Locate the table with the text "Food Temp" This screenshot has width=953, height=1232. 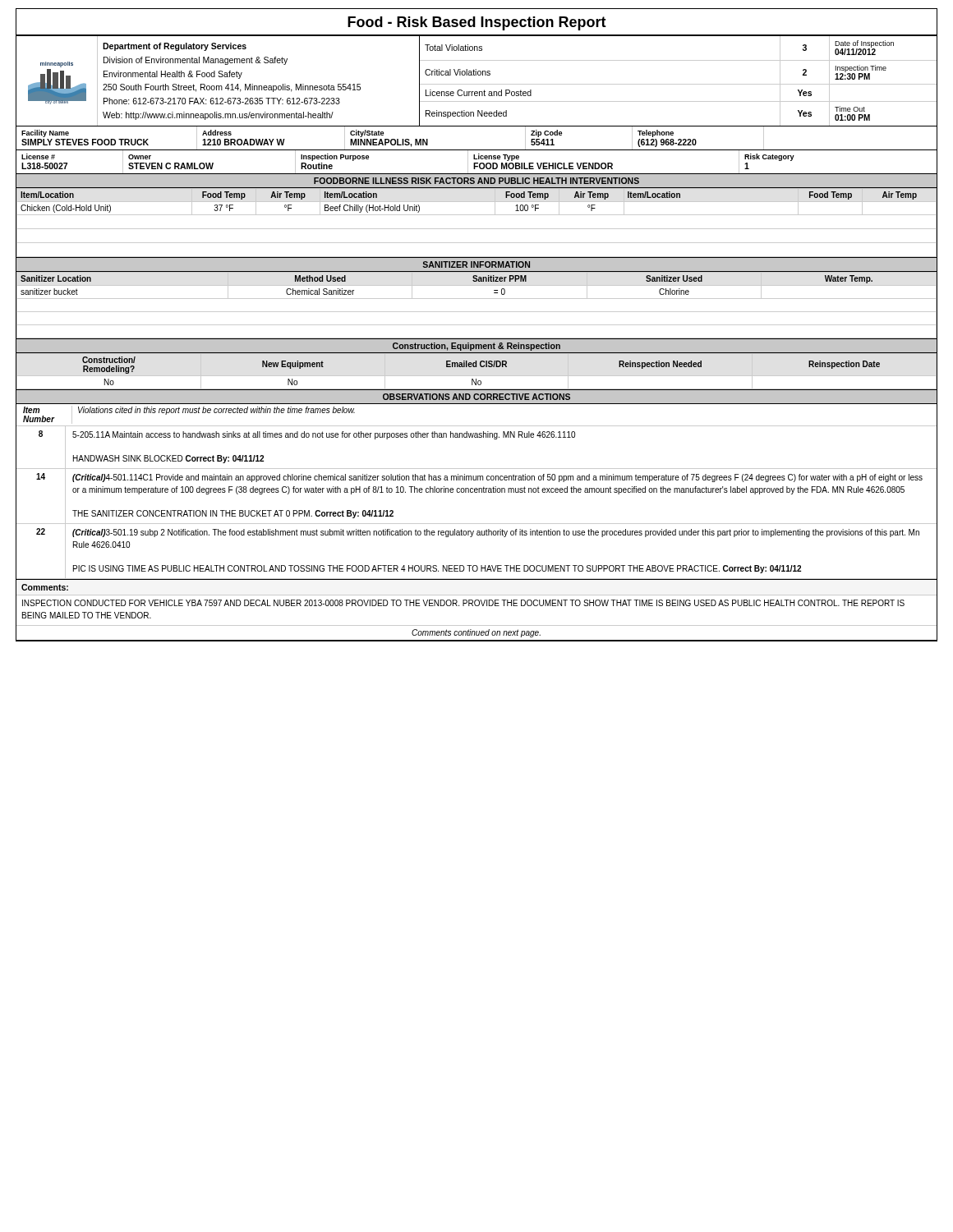click(x=476, y=222)
